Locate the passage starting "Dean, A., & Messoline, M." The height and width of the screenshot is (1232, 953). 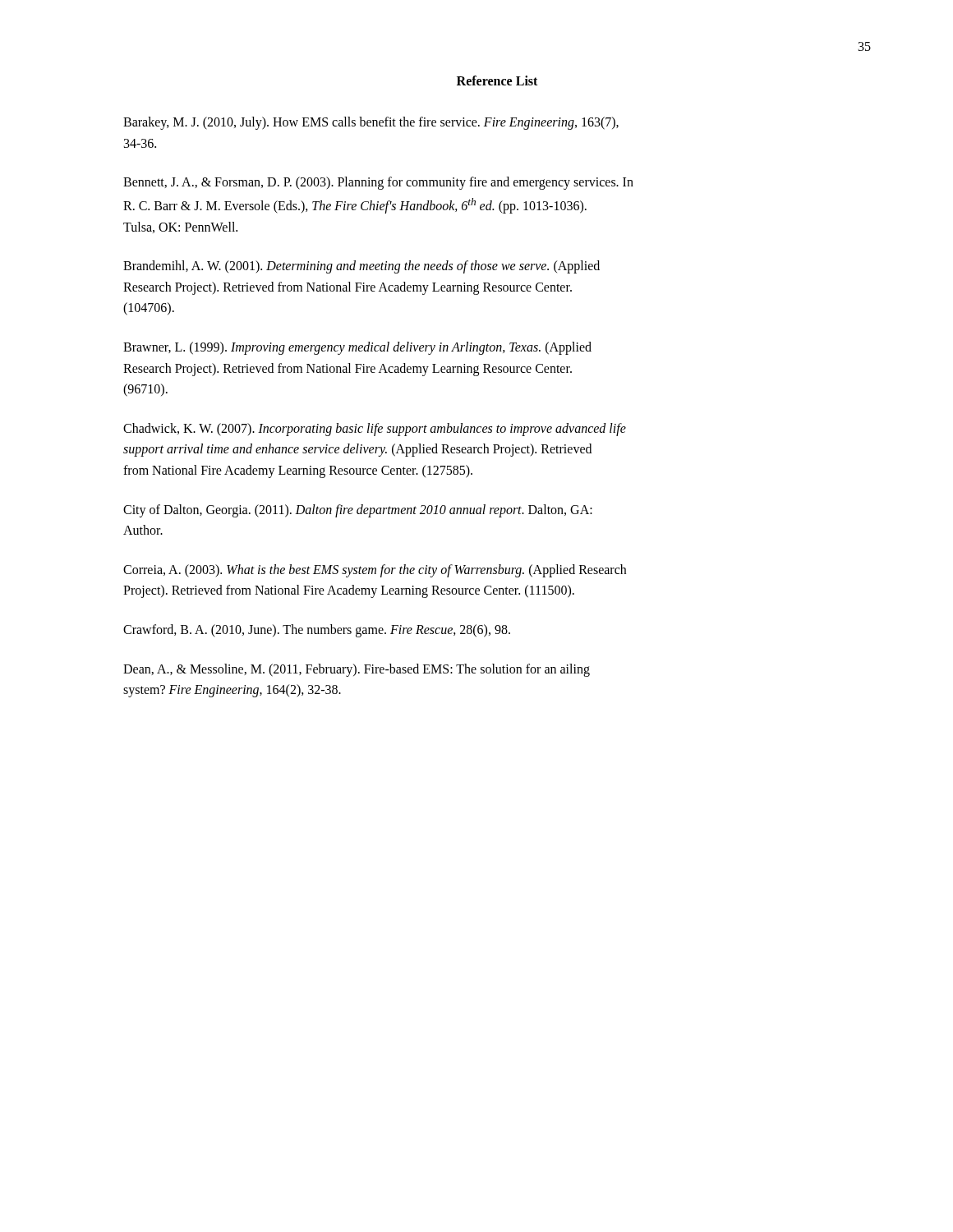[497, 679]
